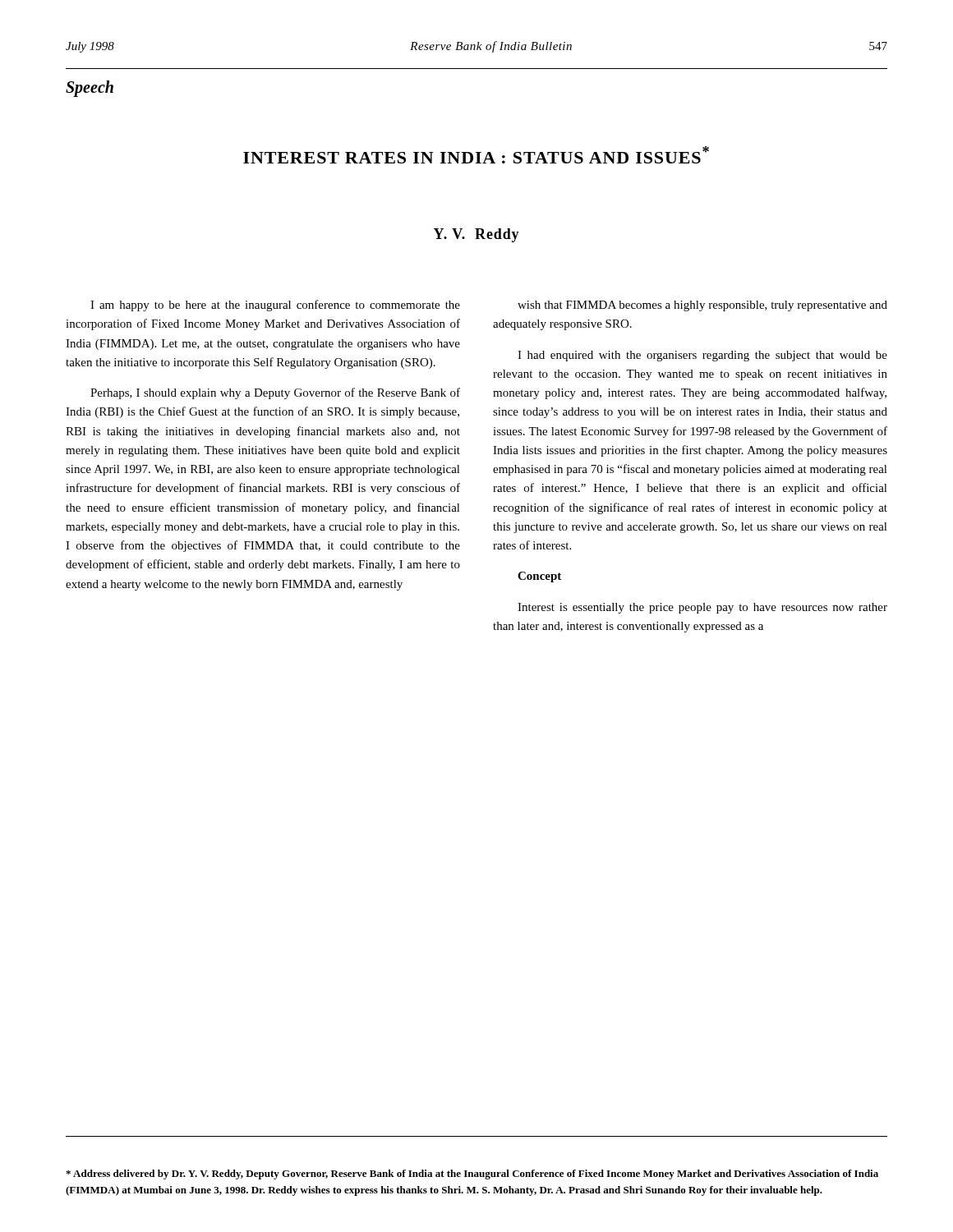Select the footnote that says "Address delivered by Dr. Y."
Image resolution: width=953 pixels, height=1232 pixels.
(472, 1181)
